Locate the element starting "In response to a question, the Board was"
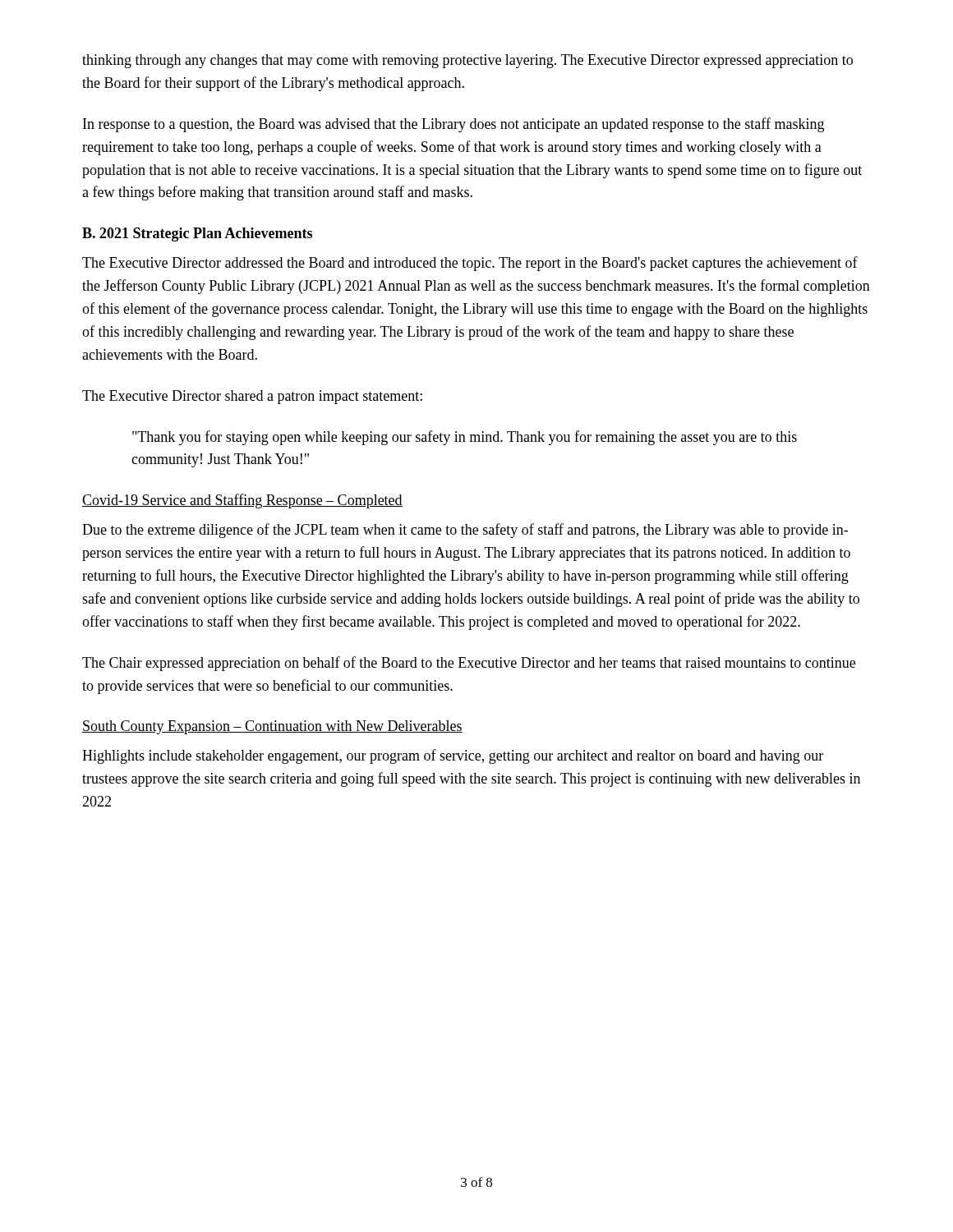This screenshot has width=953, height=1232. (472, 158)
